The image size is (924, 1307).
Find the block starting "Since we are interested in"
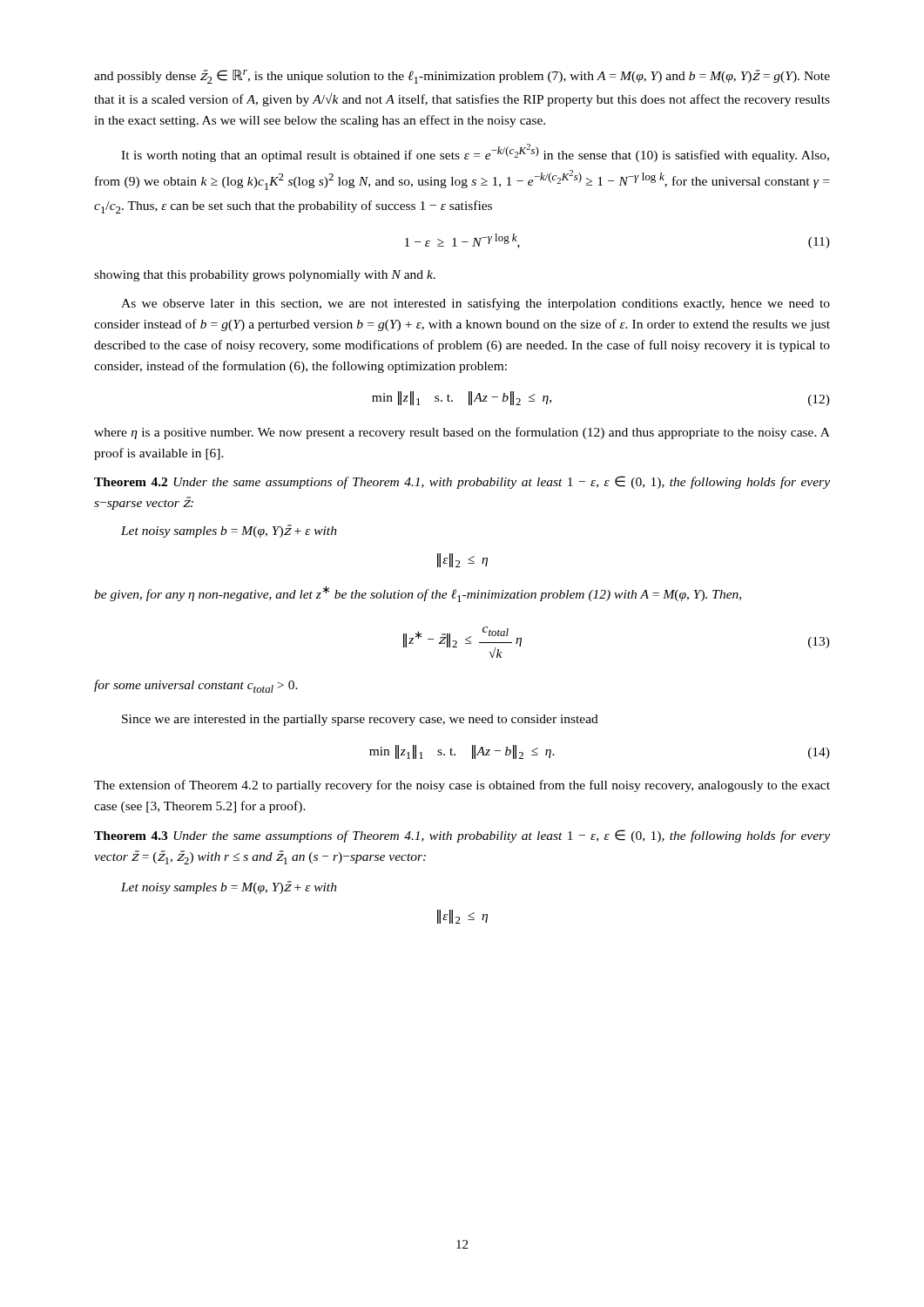click(360, 719)
